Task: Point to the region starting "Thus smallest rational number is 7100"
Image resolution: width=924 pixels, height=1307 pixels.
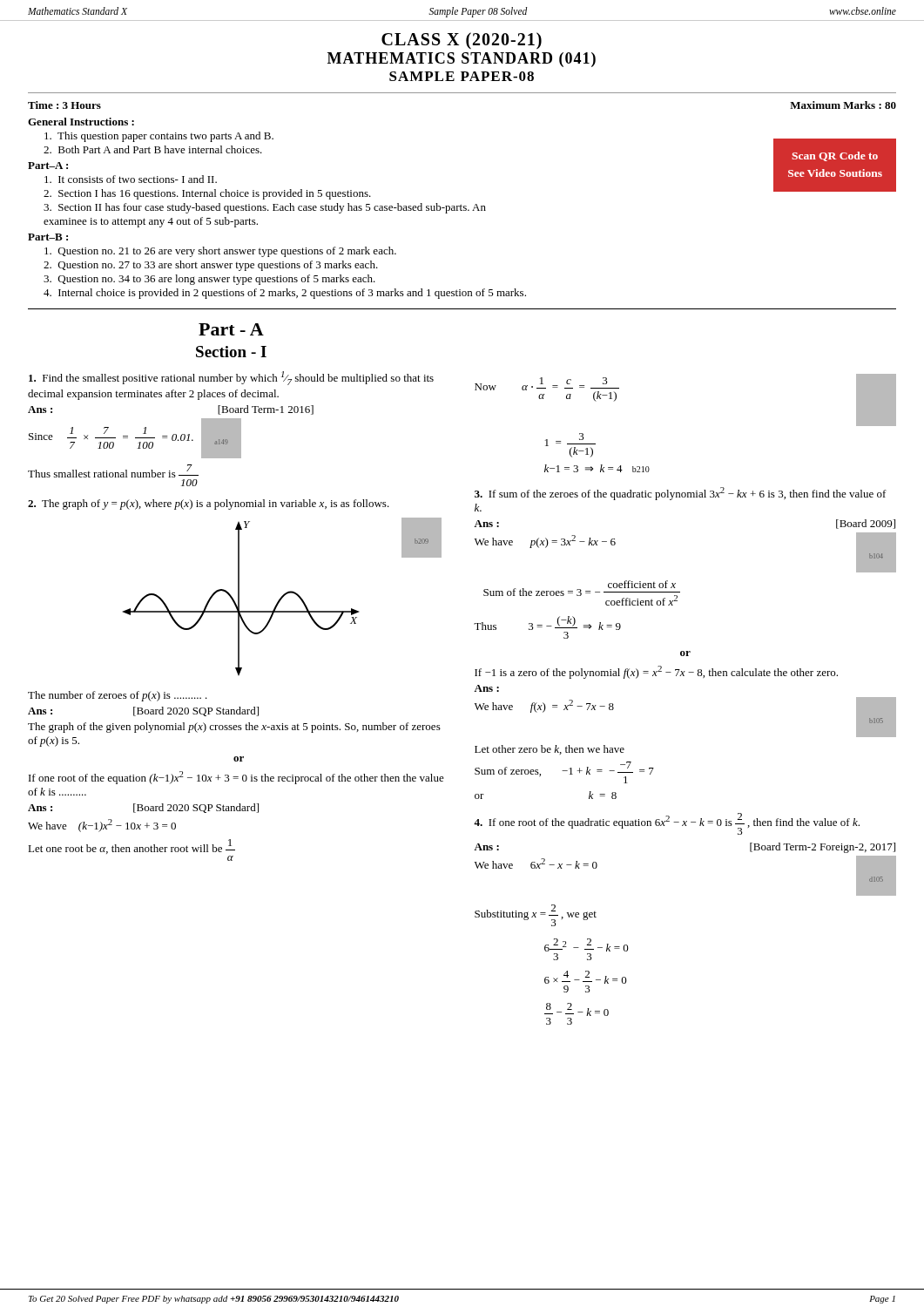Action: pos(113,475)
